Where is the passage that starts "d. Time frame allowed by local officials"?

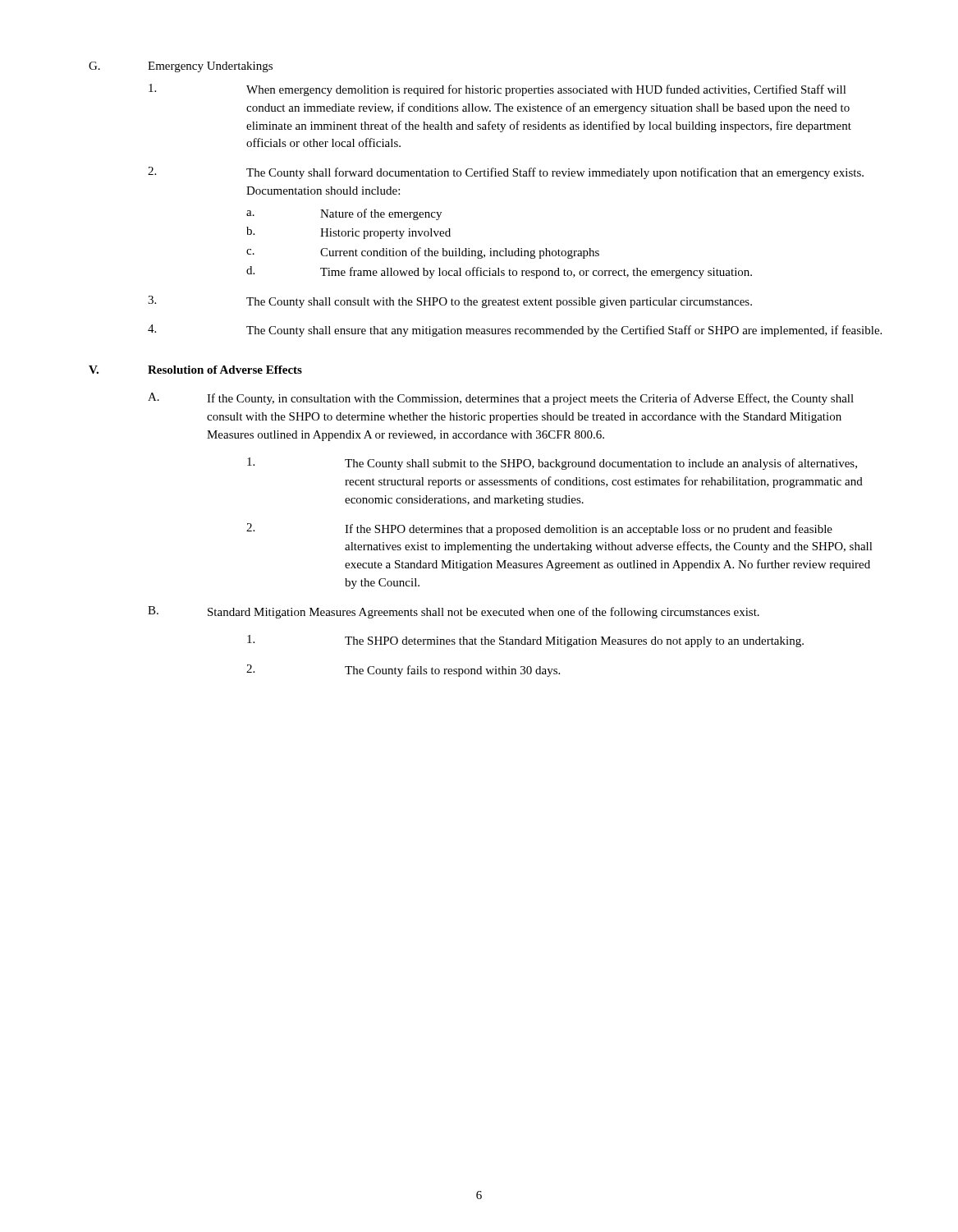tap(500, 272)
